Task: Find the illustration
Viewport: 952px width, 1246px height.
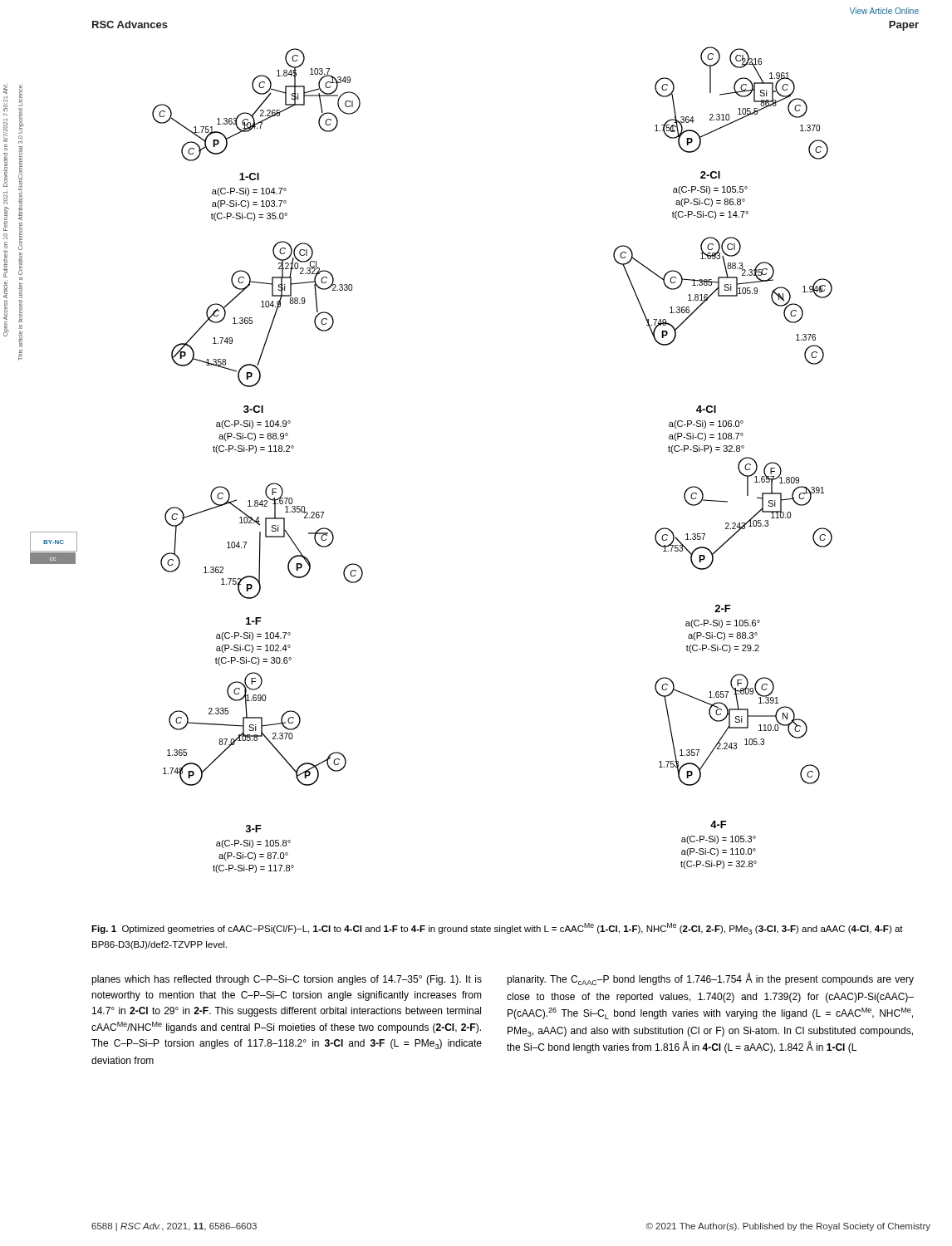Action: tap(511, 477)
